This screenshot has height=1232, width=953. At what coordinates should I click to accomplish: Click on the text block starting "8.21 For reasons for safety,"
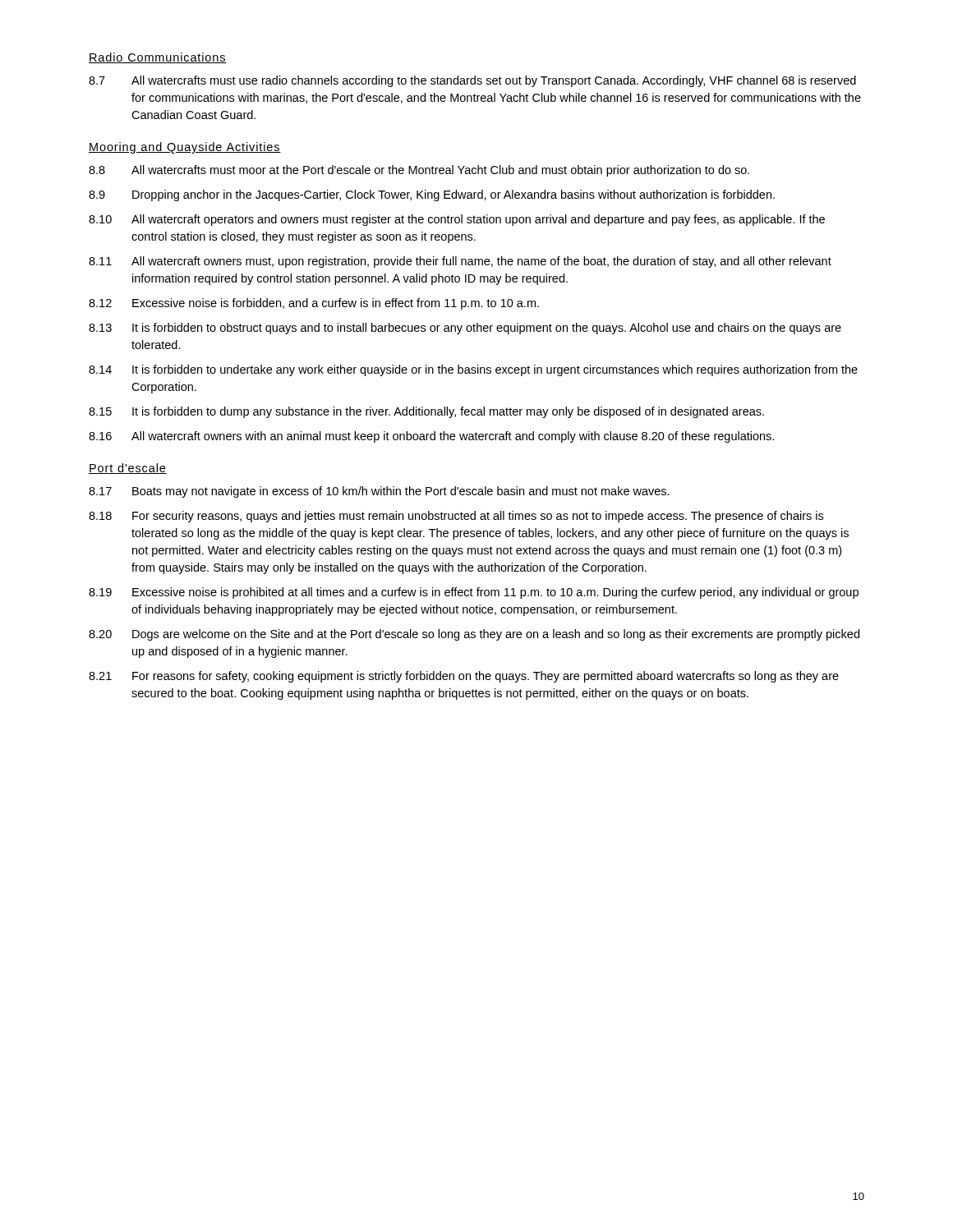click(476, 685)
